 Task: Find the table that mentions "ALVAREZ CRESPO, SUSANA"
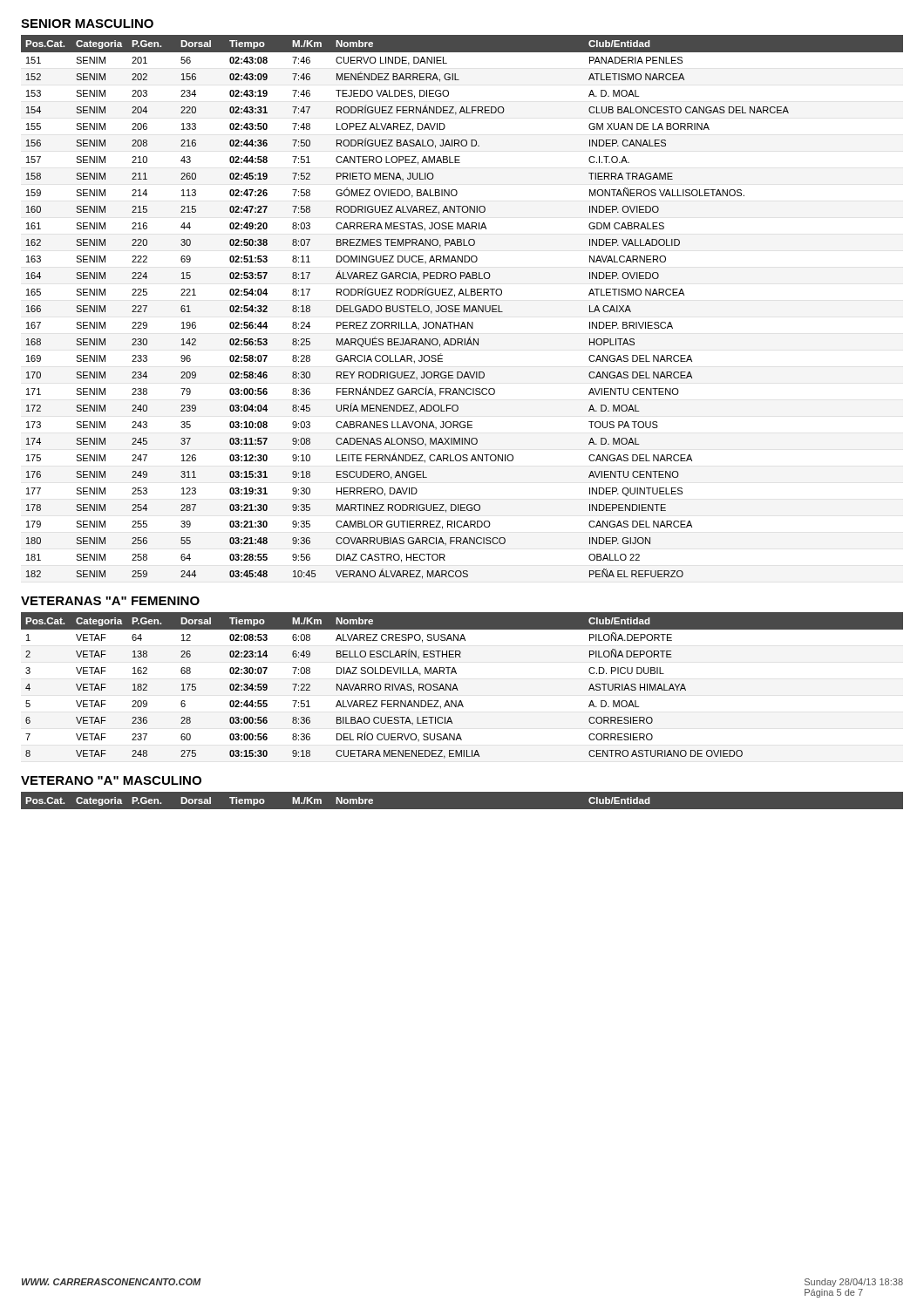pyautogui.click(x=462, y=687)
